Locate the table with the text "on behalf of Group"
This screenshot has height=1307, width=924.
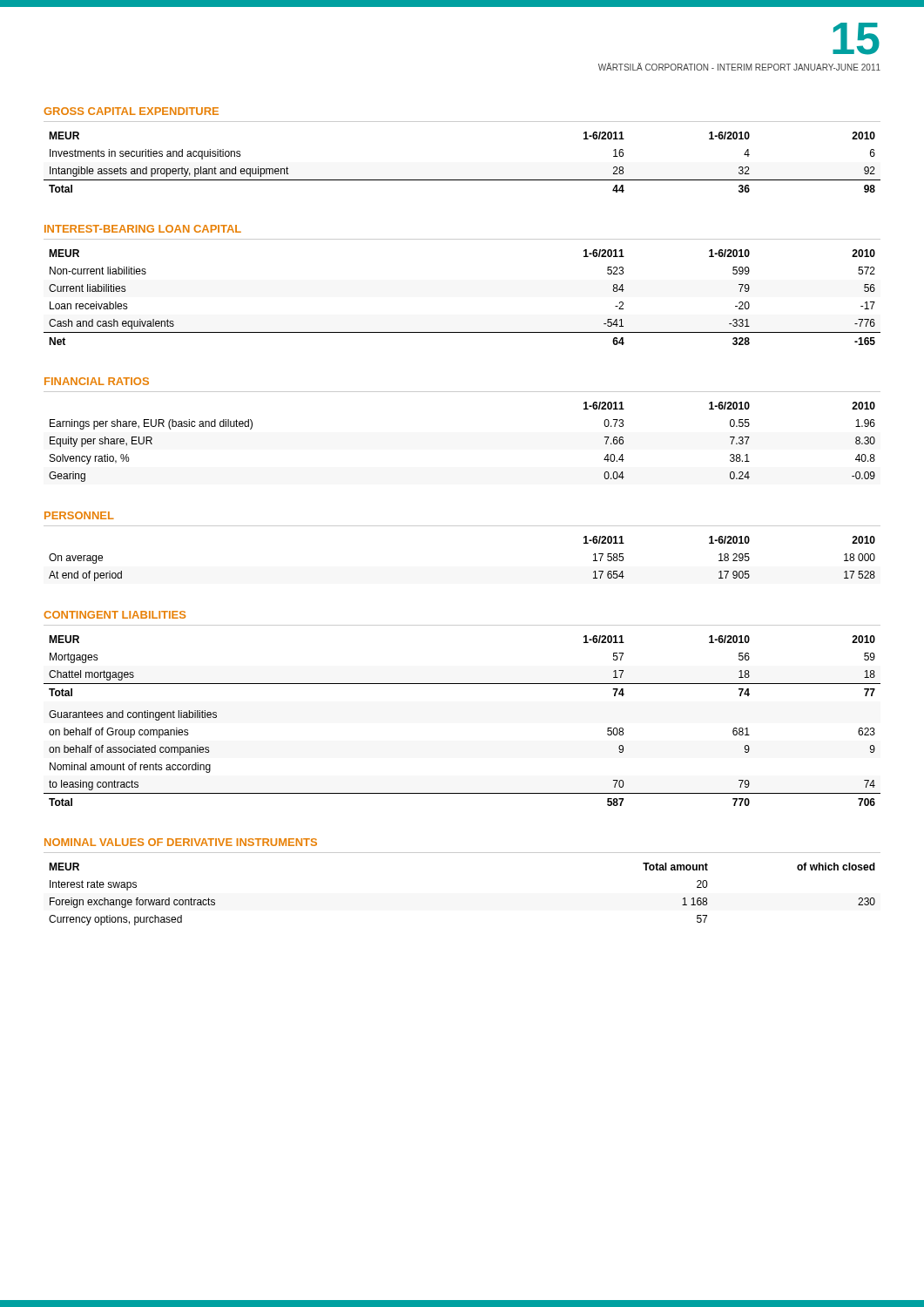462,721
